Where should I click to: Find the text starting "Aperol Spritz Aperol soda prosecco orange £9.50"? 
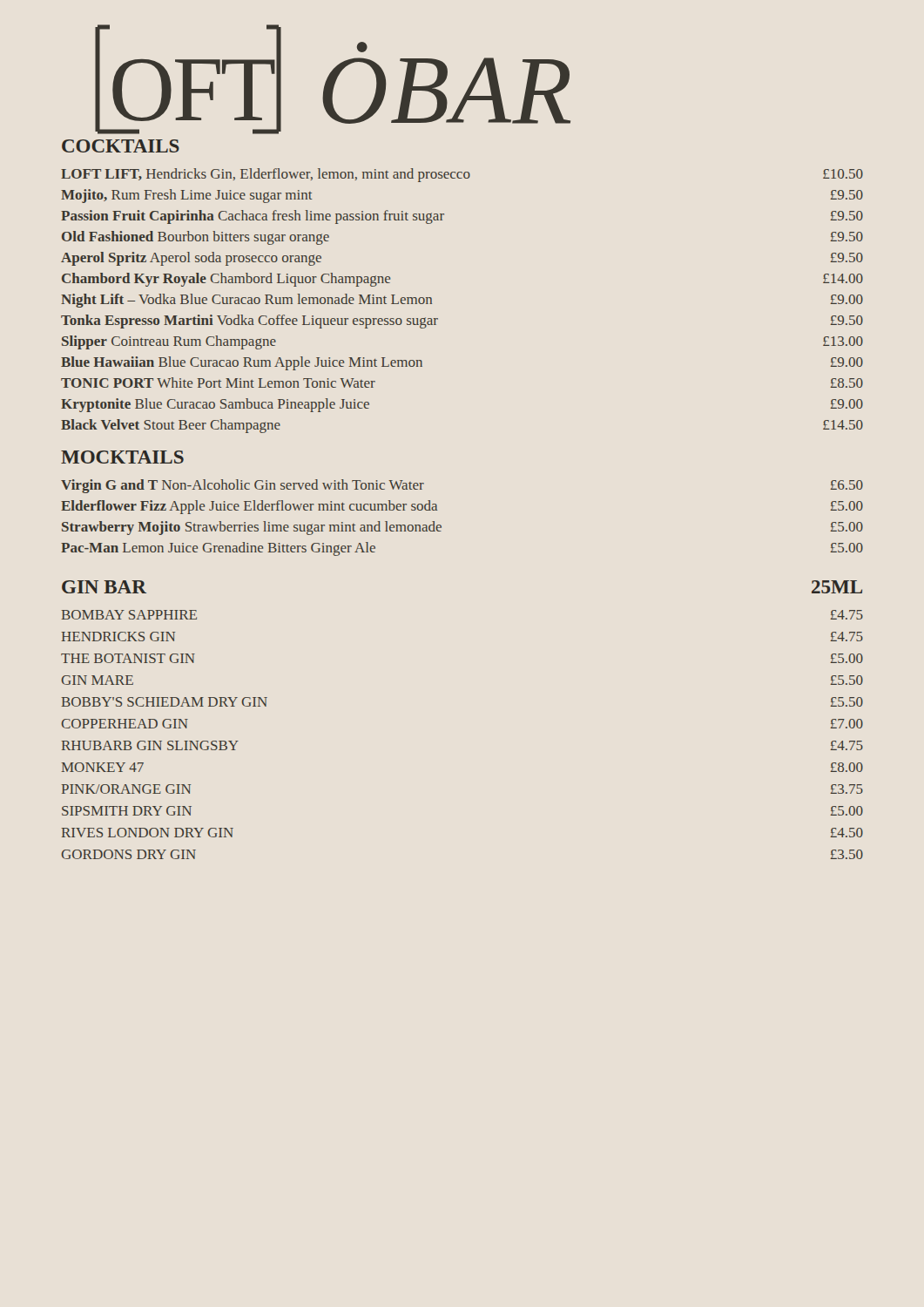pyautogui.click(x=189, y=258)
